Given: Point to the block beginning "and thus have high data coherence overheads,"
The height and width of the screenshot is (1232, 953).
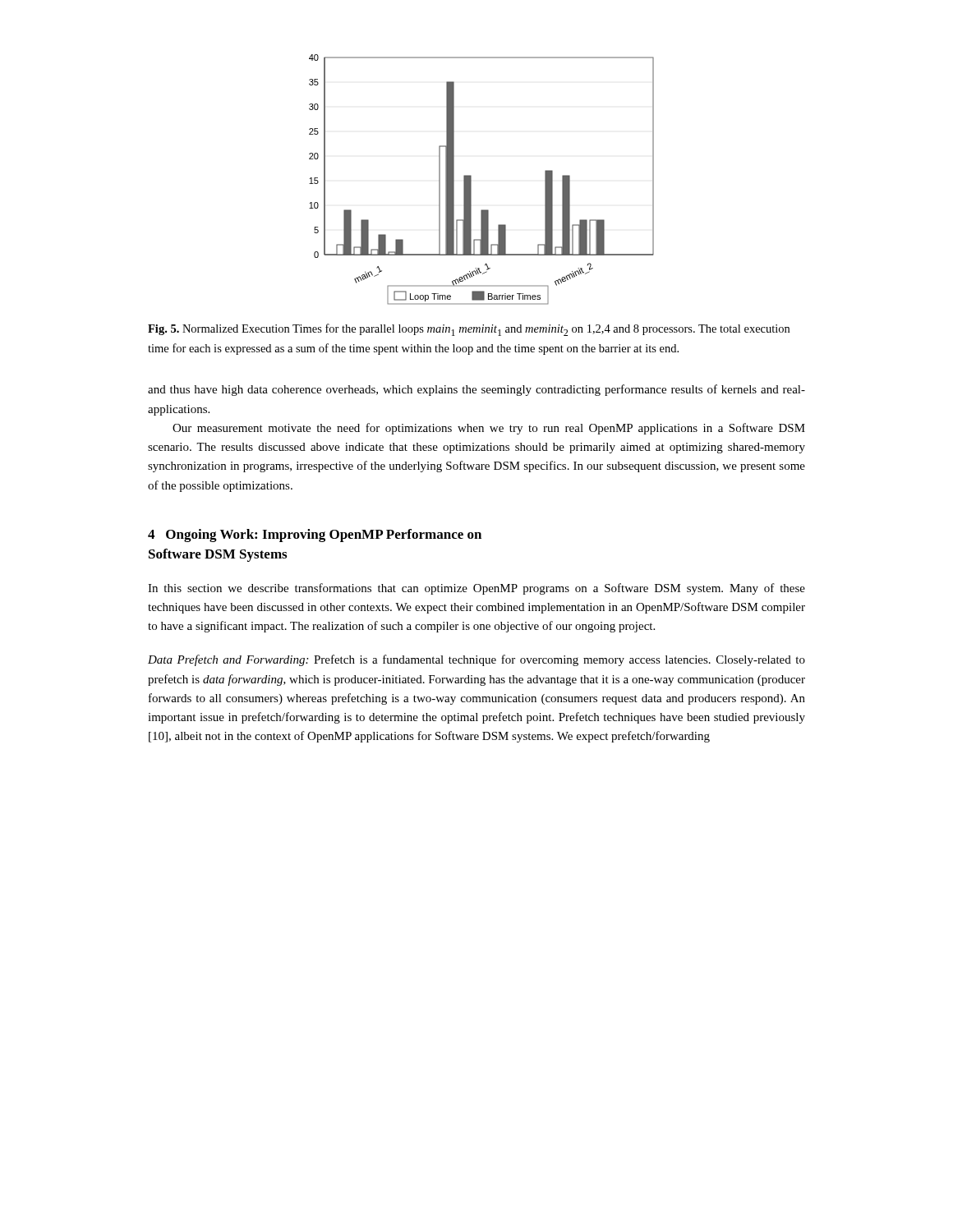Looking at the screenshot, I should point(476,399).
